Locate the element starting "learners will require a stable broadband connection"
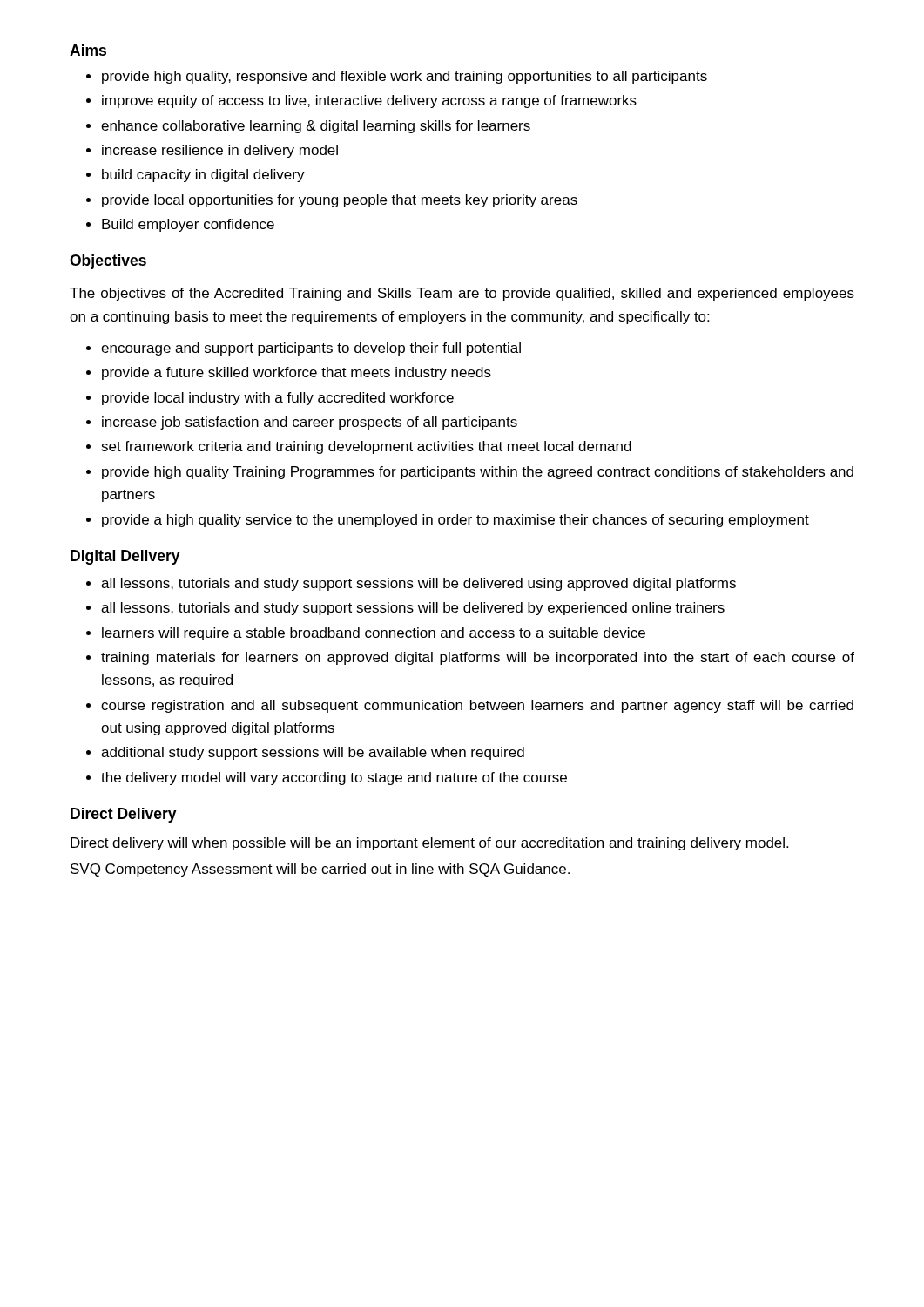The height and width of the screenshot is (1307, 924). tap(373, 633)
